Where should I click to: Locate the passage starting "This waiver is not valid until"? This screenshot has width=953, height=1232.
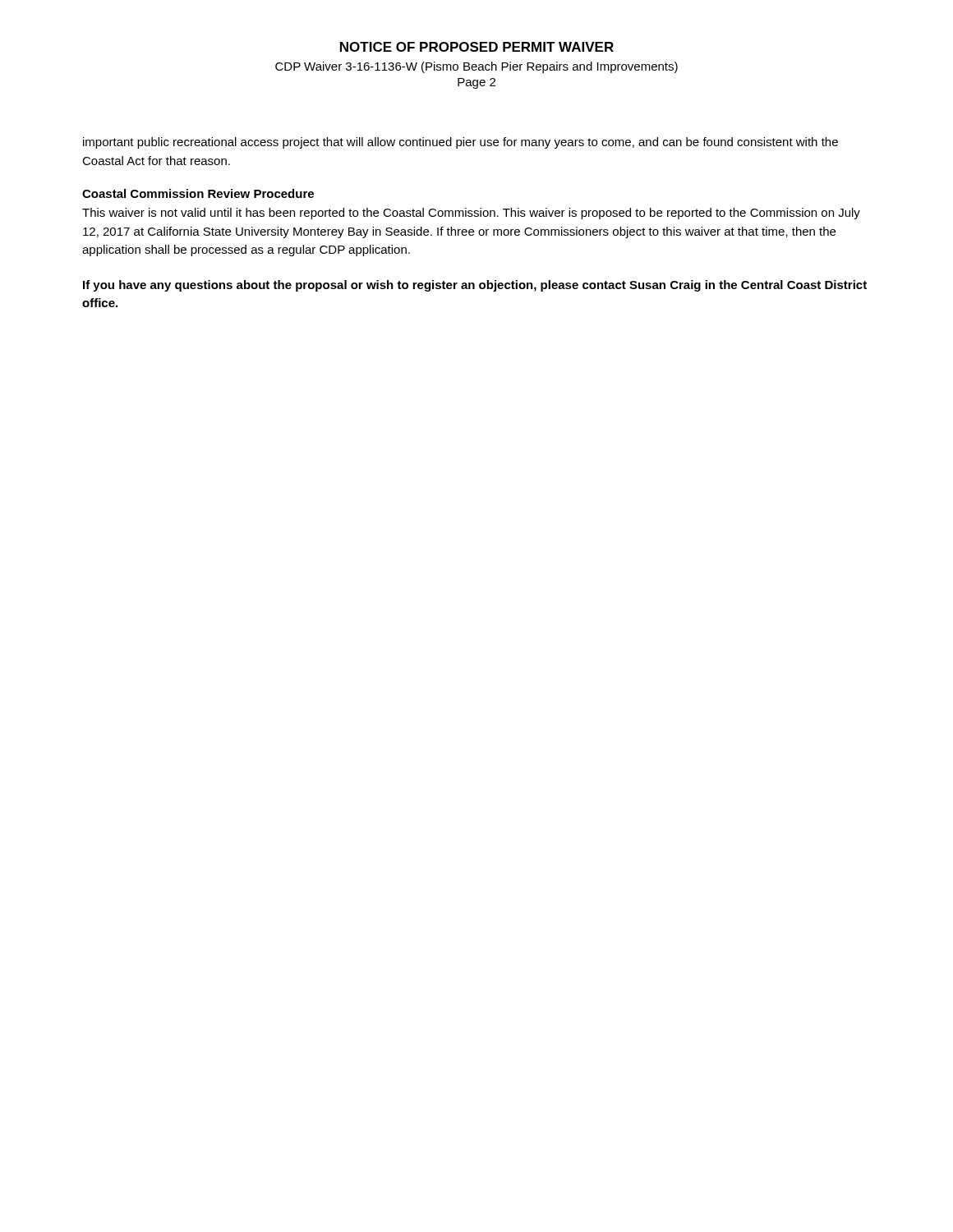click(x=471, y=231)
